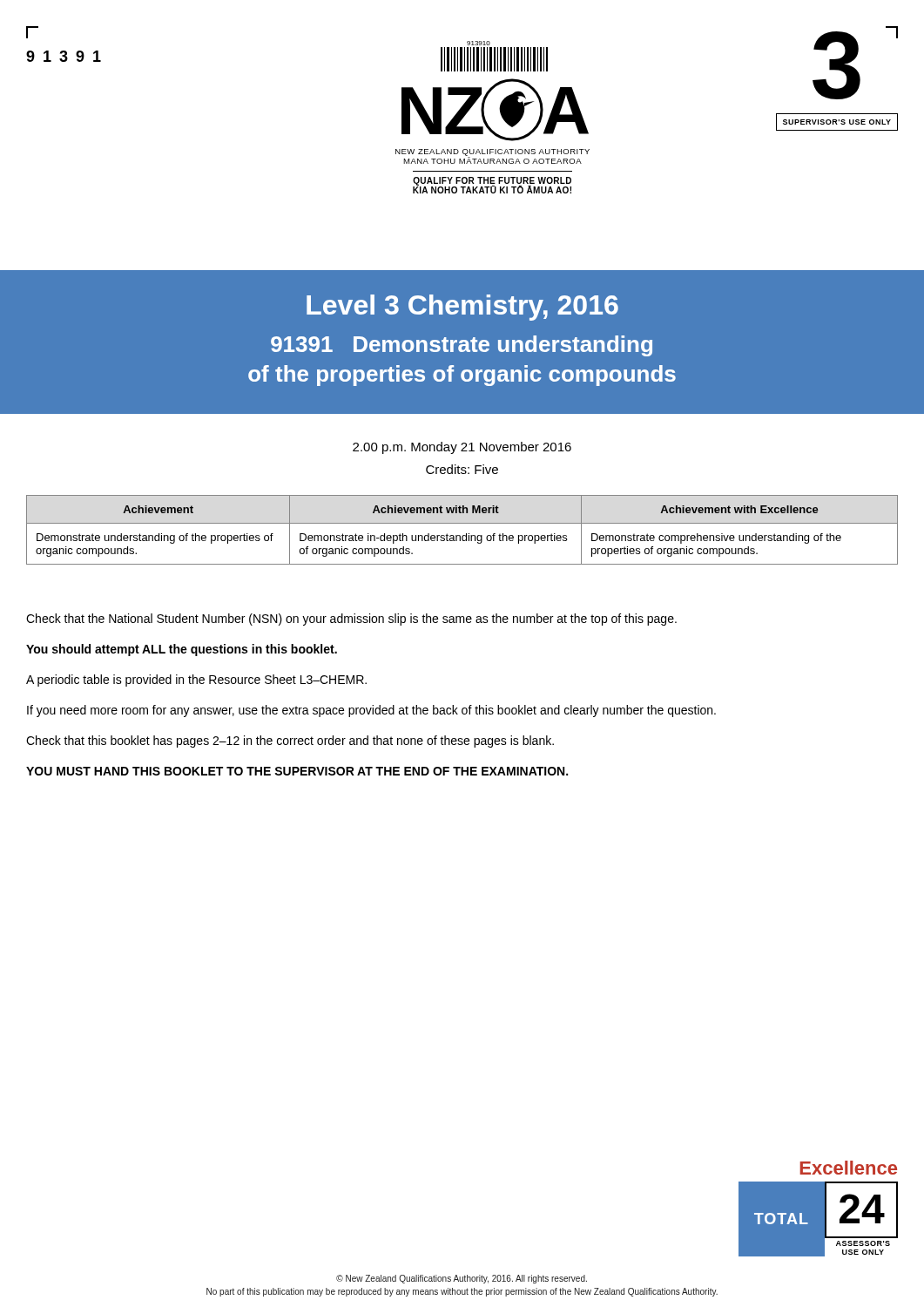Navigate to the region starting "You should attempt ALL the questions"
This screenshot has height=1307, width=924.
point(182,650)
